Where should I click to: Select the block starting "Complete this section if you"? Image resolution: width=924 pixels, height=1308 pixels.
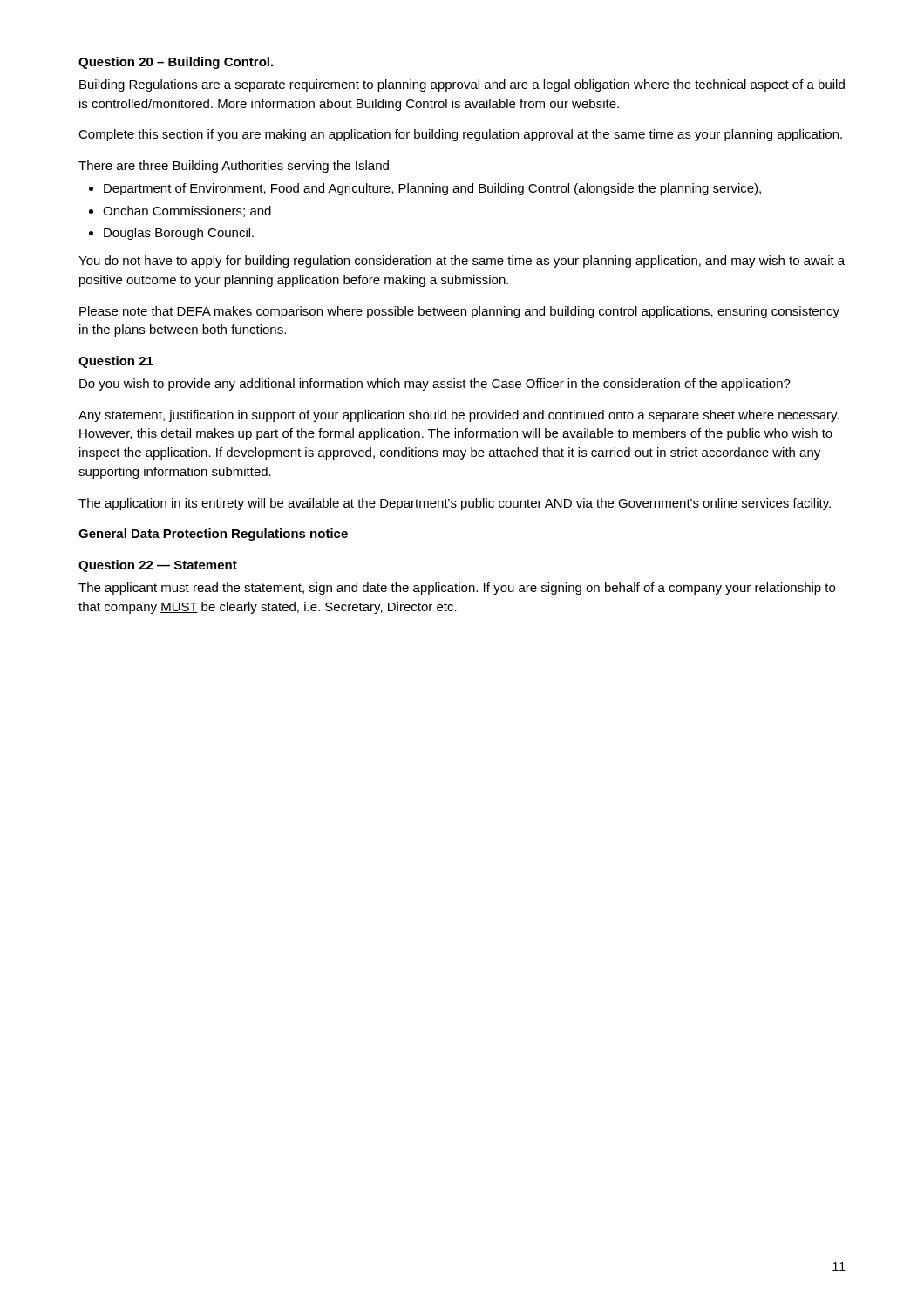[461, 134]
